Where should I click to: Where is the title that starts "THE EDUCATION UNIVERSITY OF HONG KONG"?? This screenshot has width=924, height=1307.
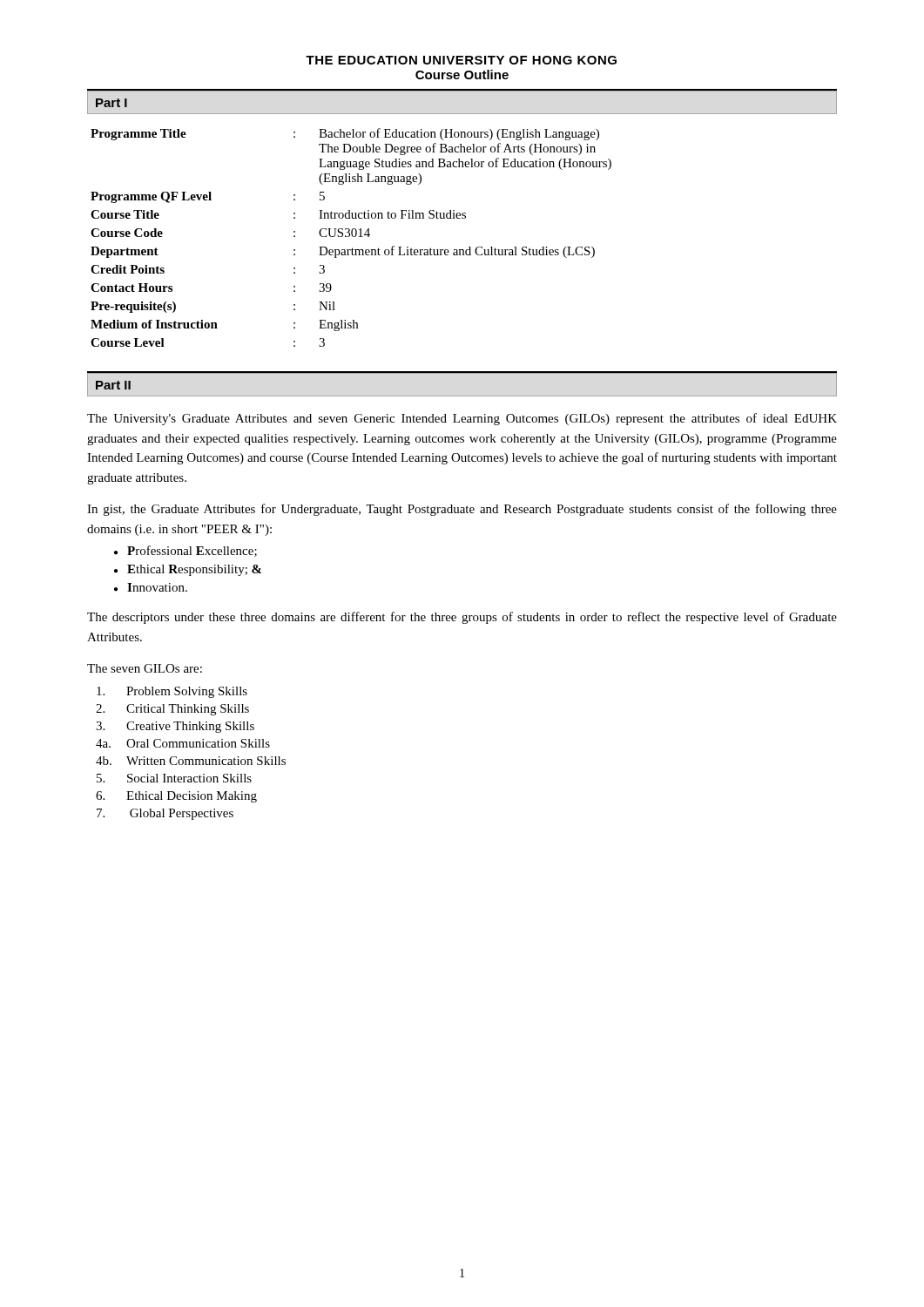point(462,67)
